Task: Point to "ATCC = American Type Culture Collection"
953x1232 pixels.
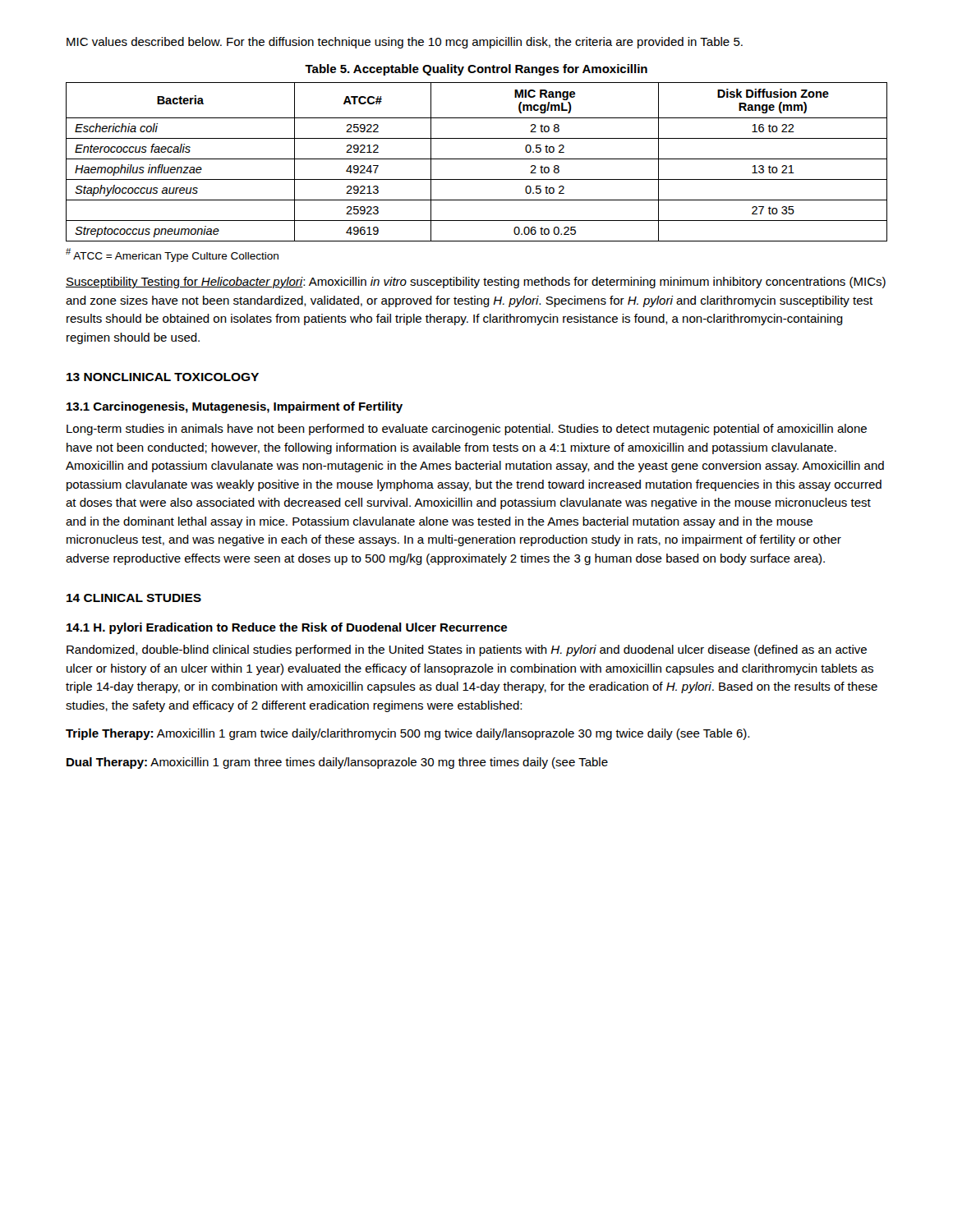Action: [x=172, y=254]
